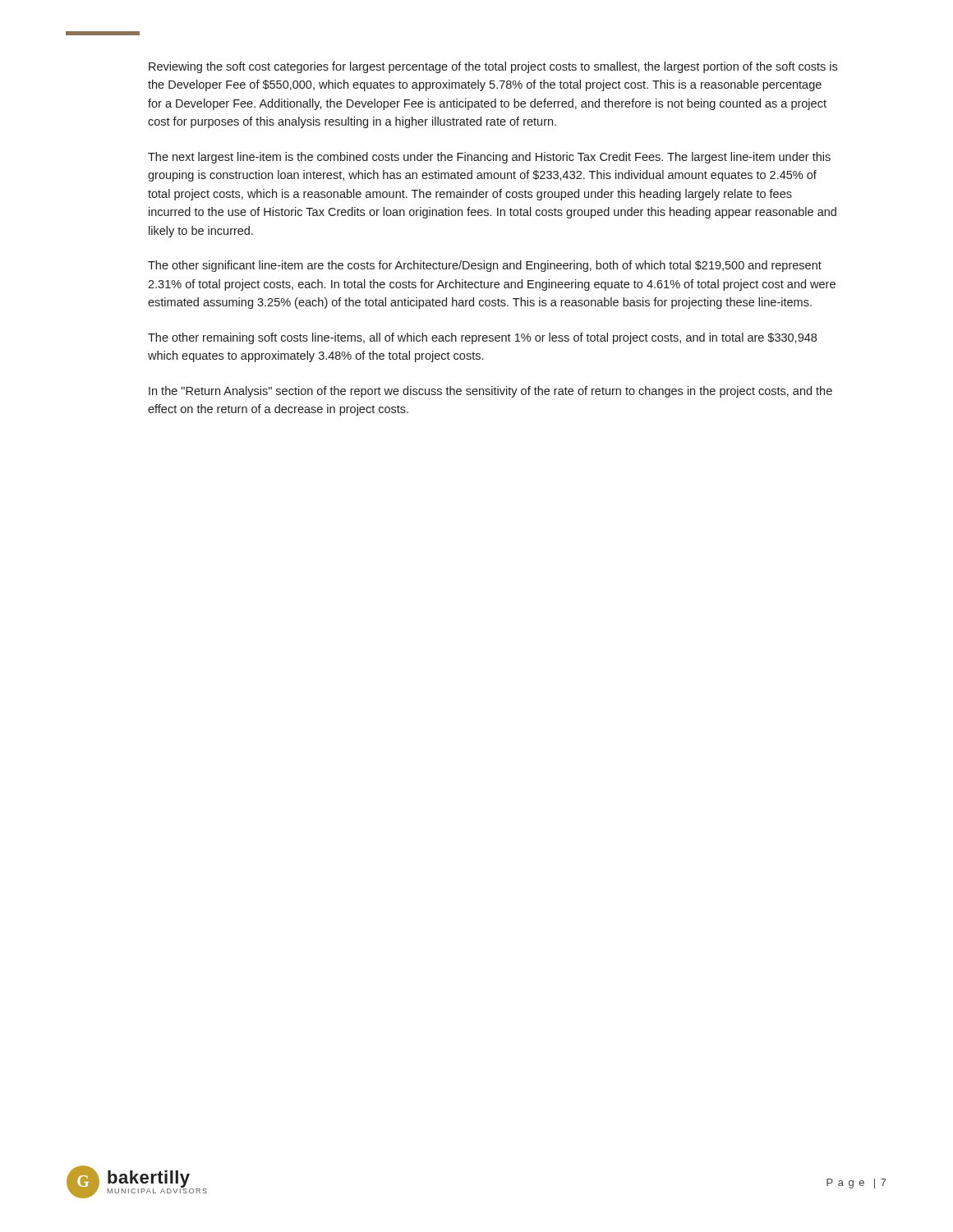Point to the block beginning "In the "Return Analysis" section of"
953x1232 pixels.
pyautogui.click(x=490, y=400)
